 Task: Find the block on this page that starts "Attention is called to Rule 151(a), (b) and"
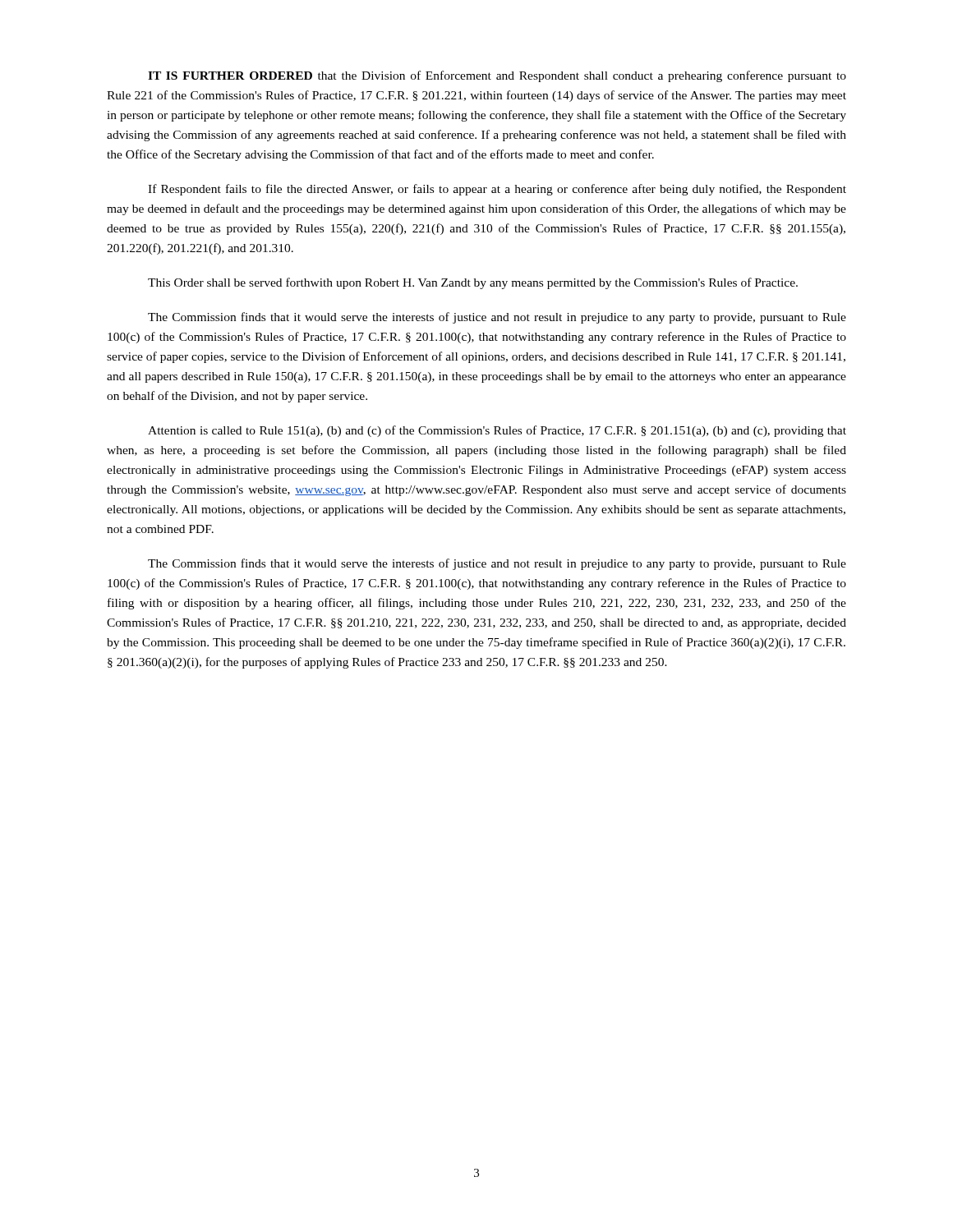(x=476, y=479)
